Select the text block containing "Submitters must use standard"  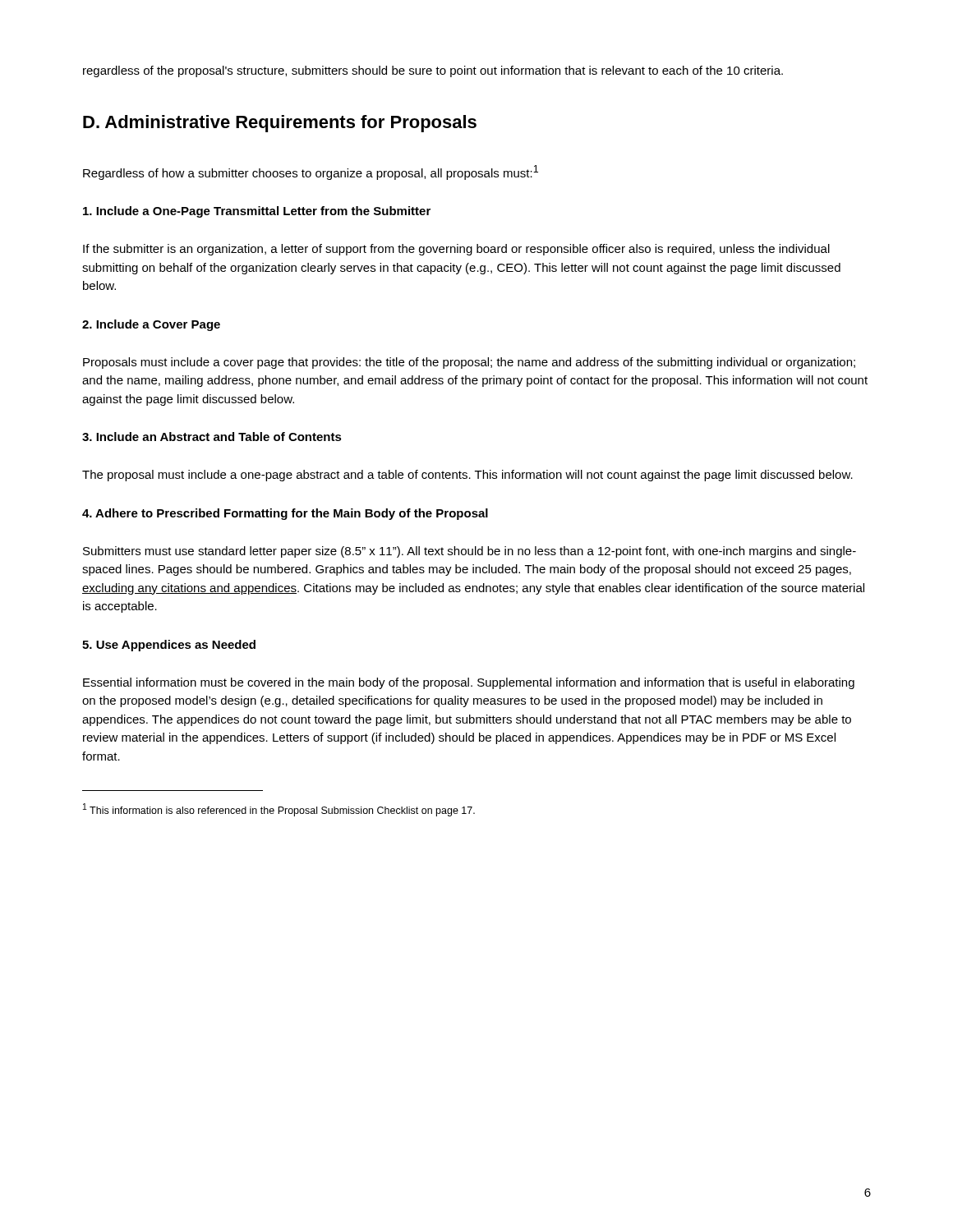(x=476, y=579)
